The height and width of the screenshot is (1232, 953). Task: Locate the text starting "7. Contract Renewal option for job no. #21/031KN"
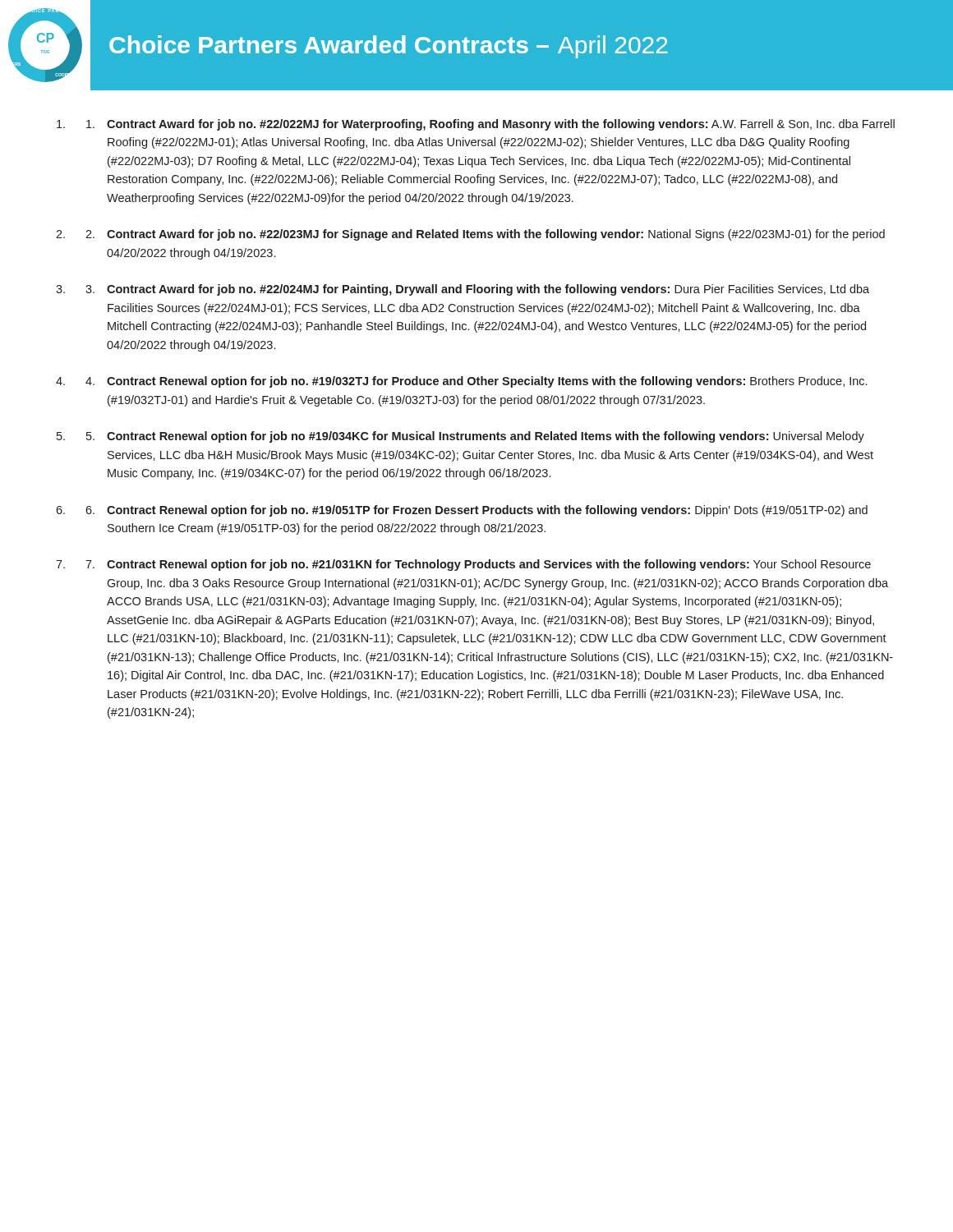[491, 639]
